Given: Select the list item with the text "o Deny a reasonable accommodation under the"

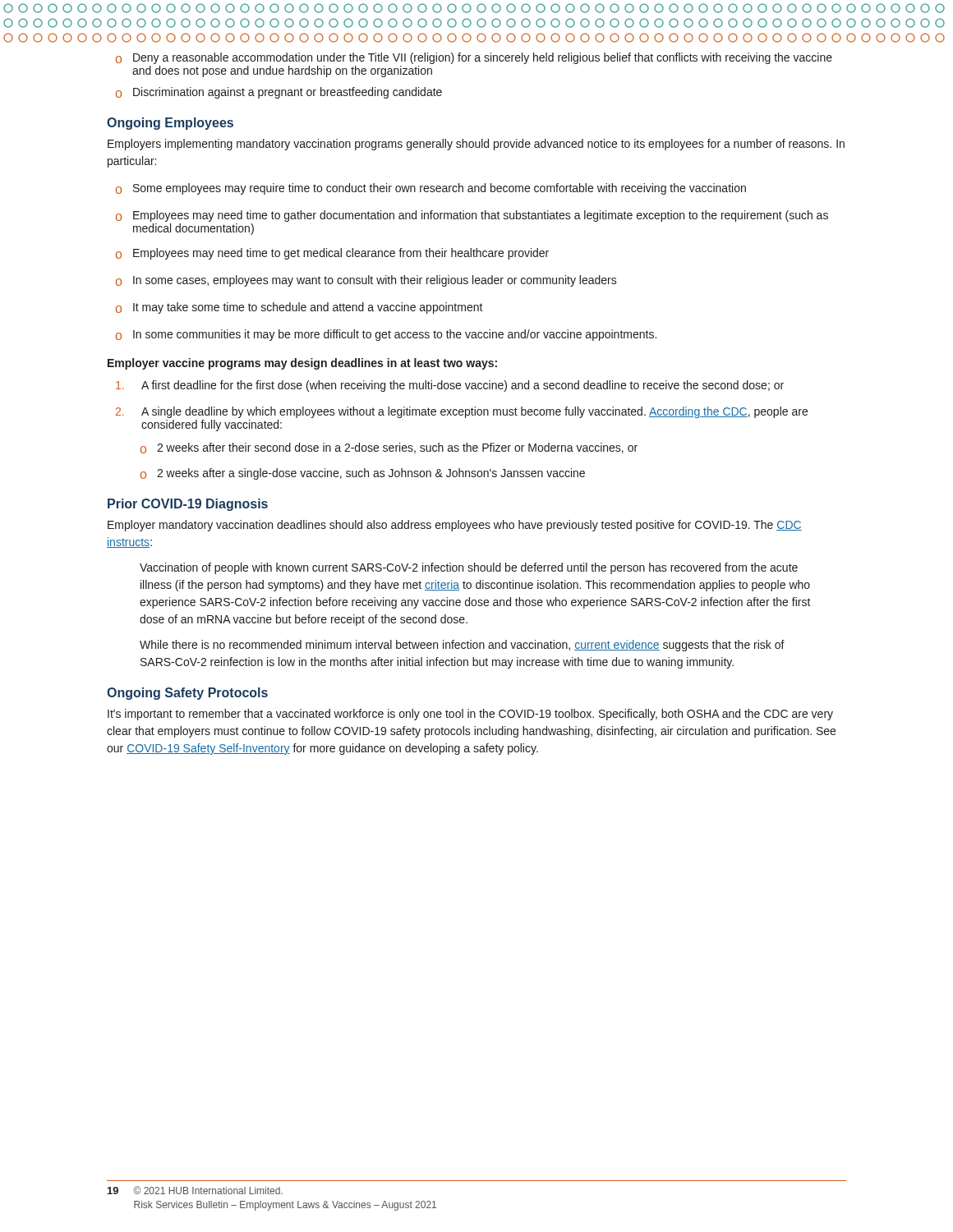Looking at the screenshot, I should [x=481, y=64].
